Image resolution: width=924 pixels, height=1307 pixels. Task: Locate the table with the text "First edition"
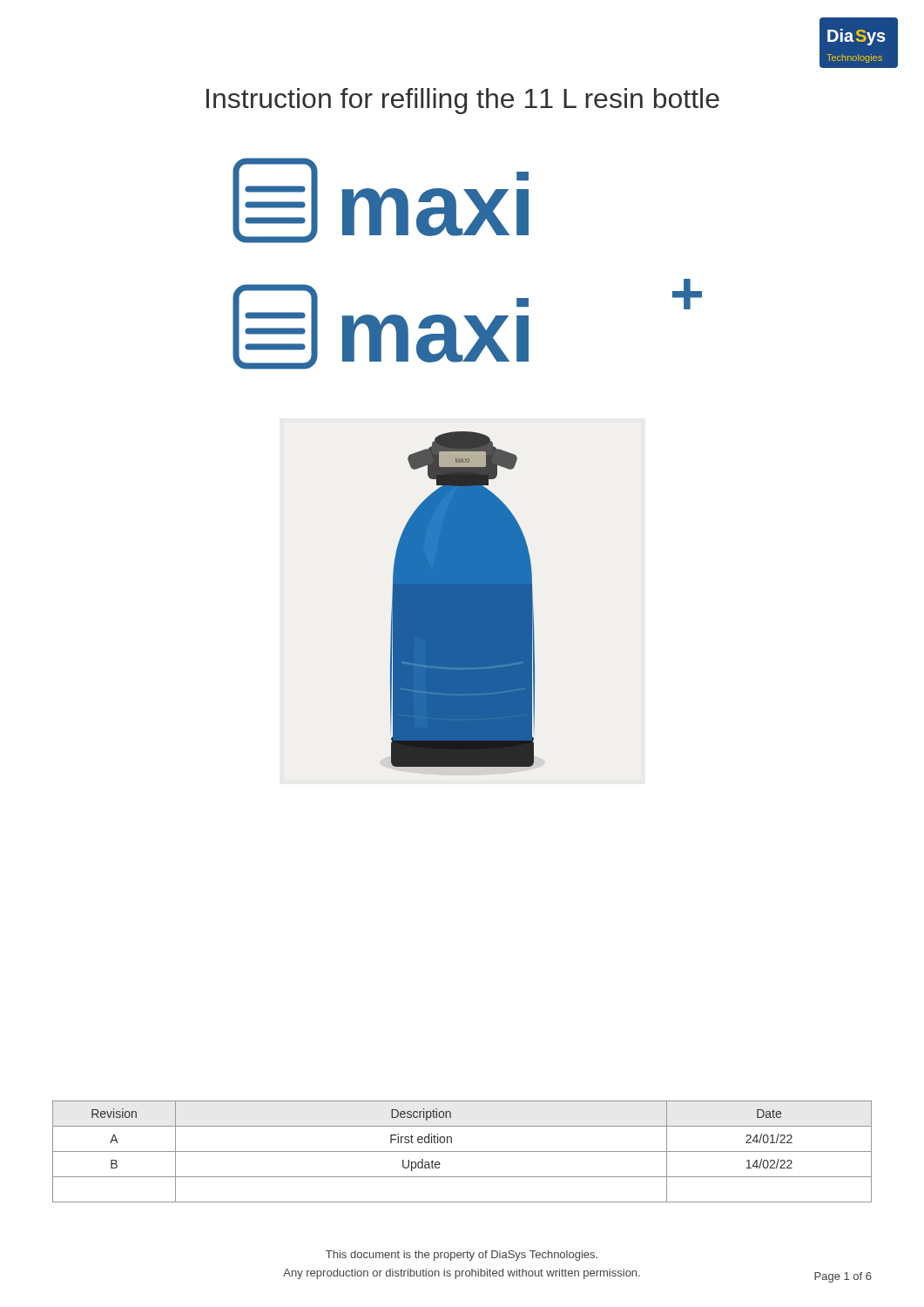pos(462,1151)
